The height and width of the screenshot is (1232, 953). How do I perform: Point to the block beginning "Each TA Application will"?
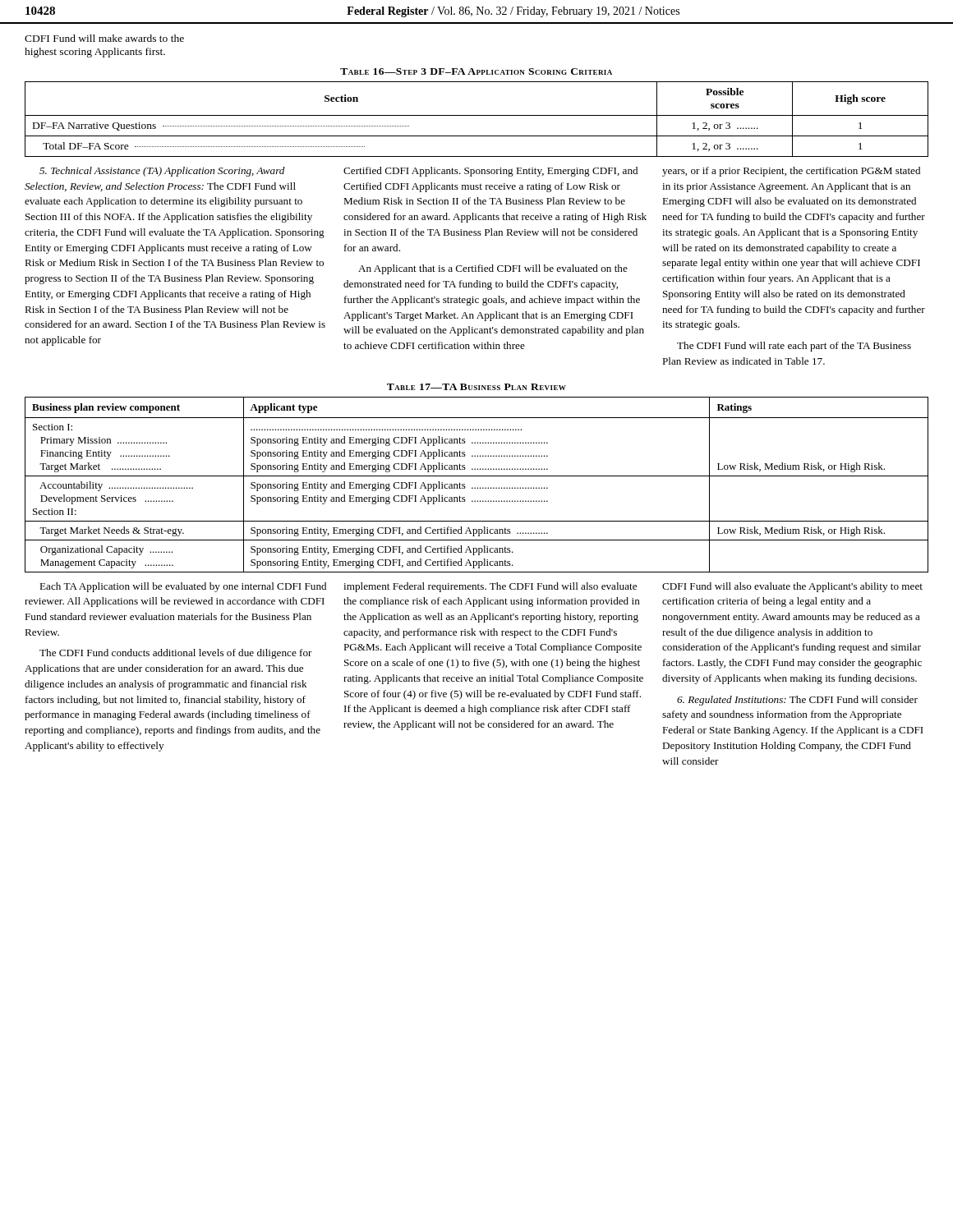coord(177,666)
